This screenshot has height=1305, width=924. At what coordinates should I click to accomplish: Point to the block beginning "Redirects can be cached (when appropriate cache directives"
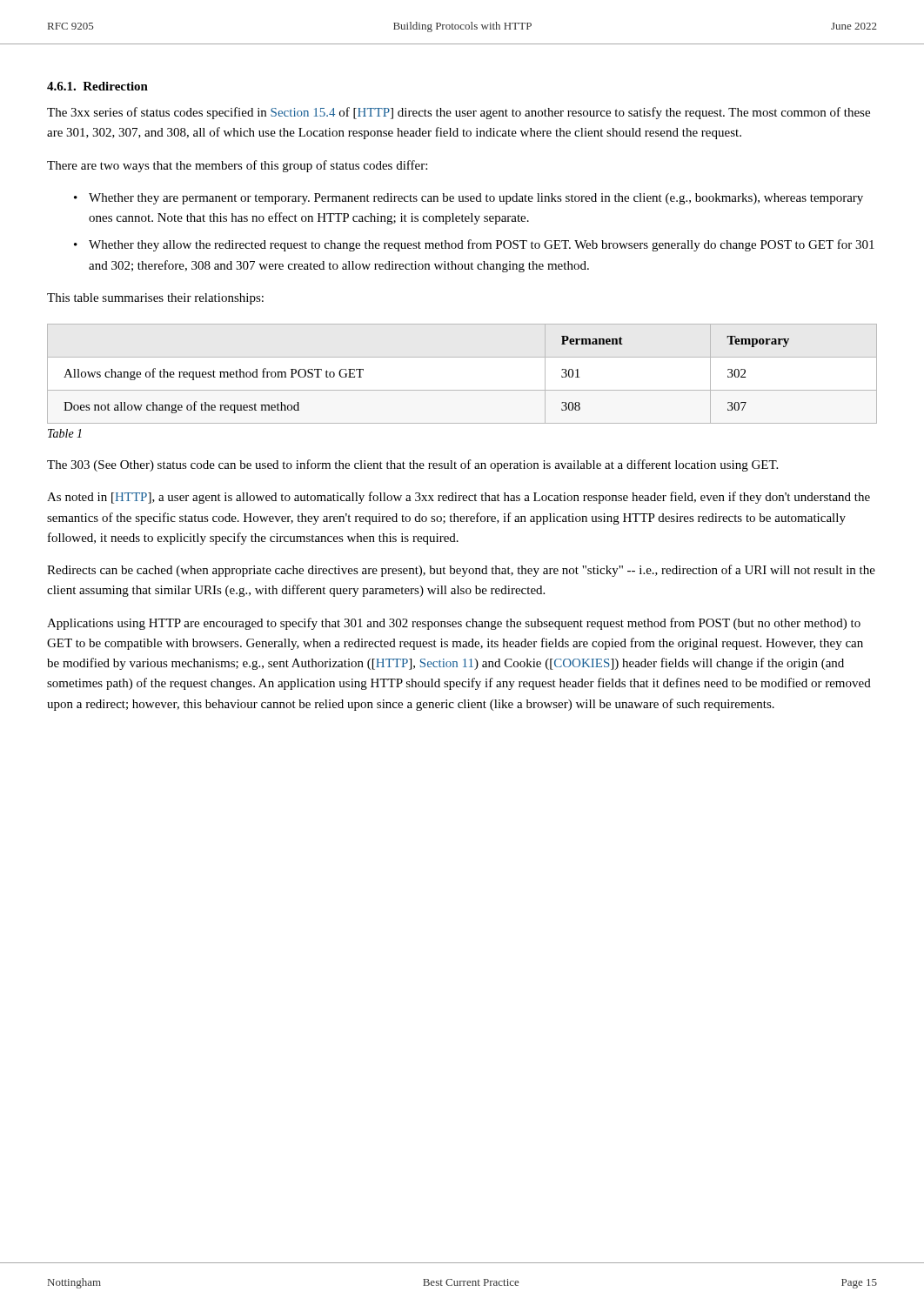pyautogui.click(x=461, y=580)
